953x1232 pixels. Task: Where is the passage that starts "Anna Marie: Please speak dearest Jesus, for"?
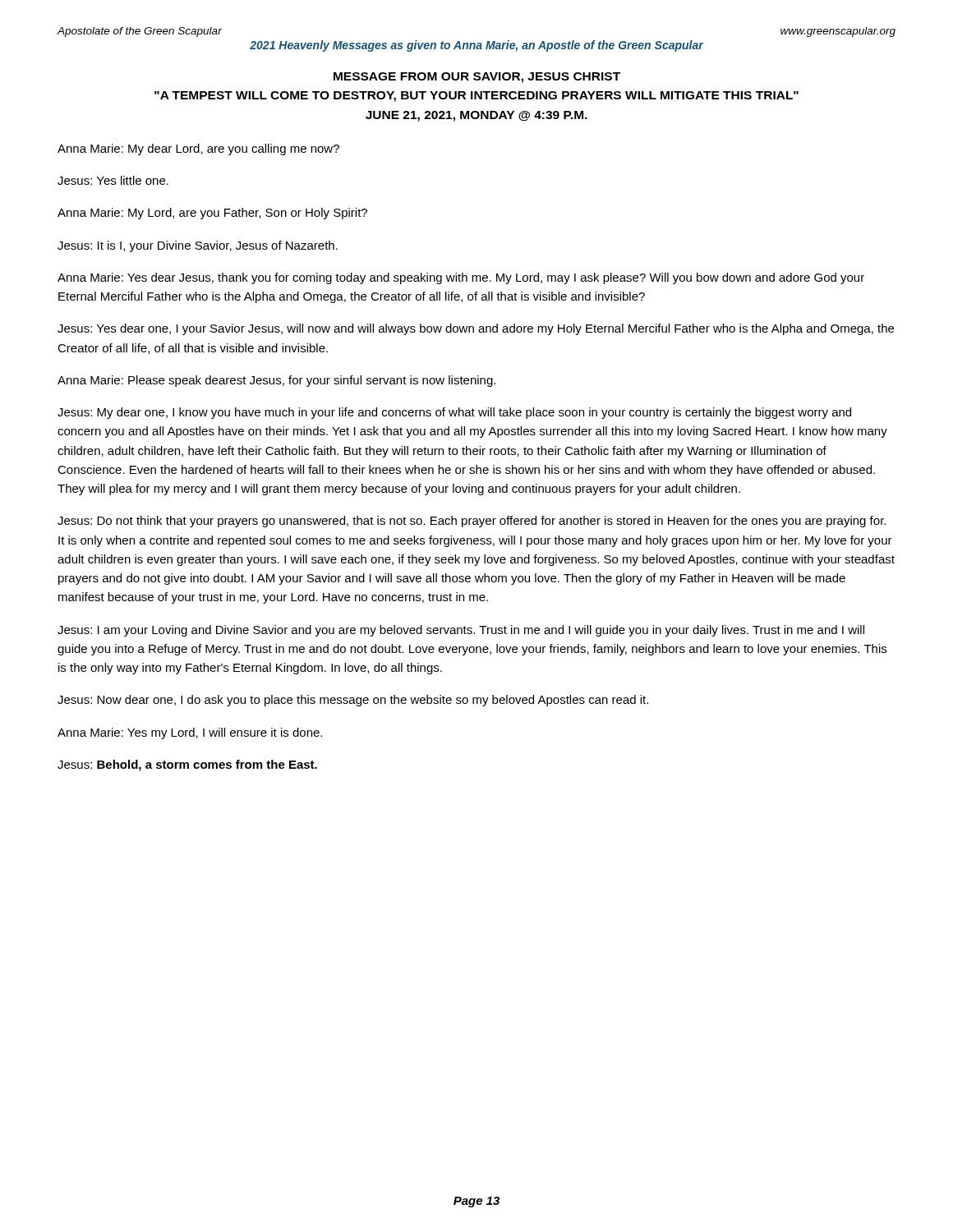click(x=277, y=380)
